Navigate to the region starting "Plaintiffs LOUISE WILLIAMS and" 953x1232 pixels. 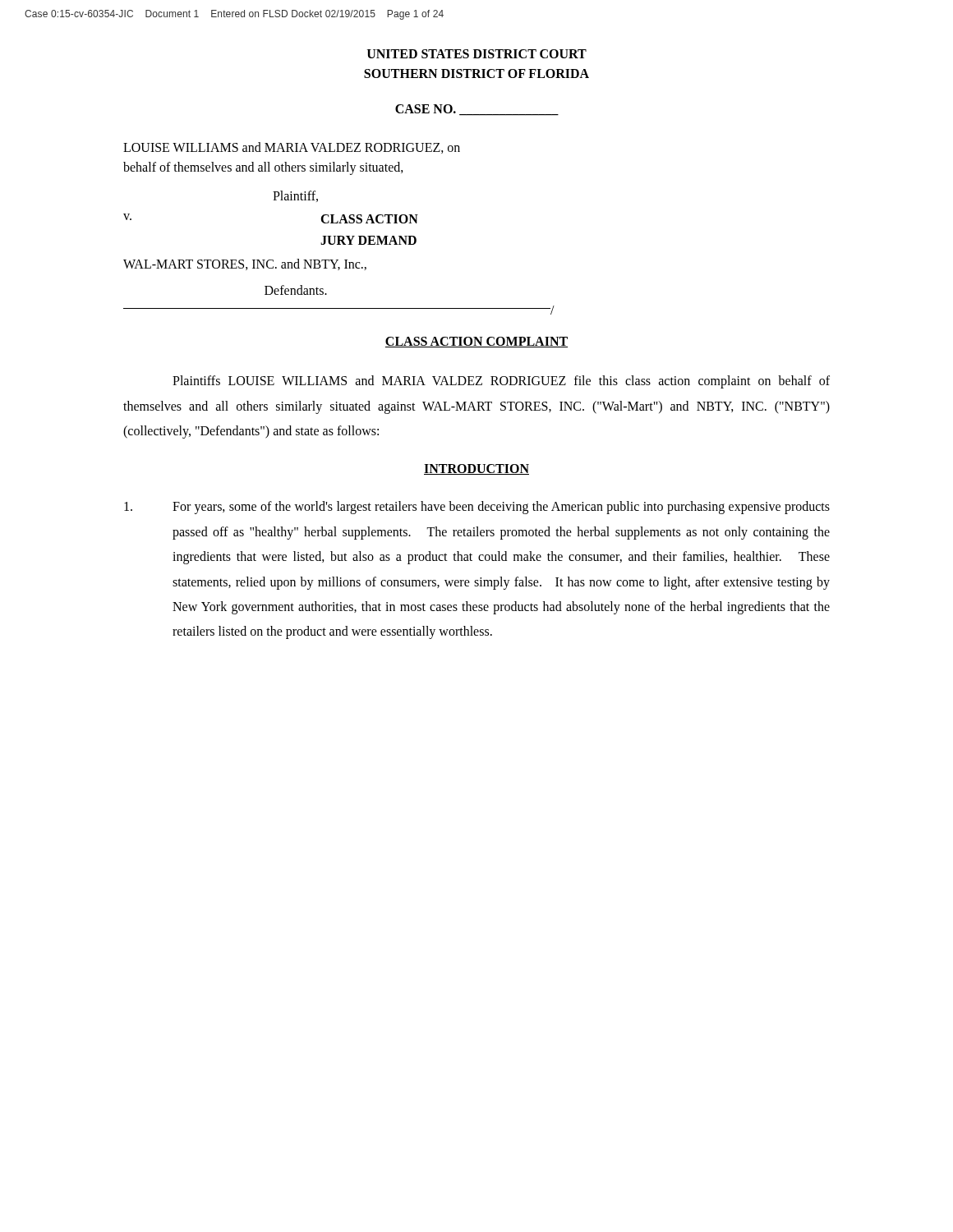pyautogui.click(x=476, y=406)
